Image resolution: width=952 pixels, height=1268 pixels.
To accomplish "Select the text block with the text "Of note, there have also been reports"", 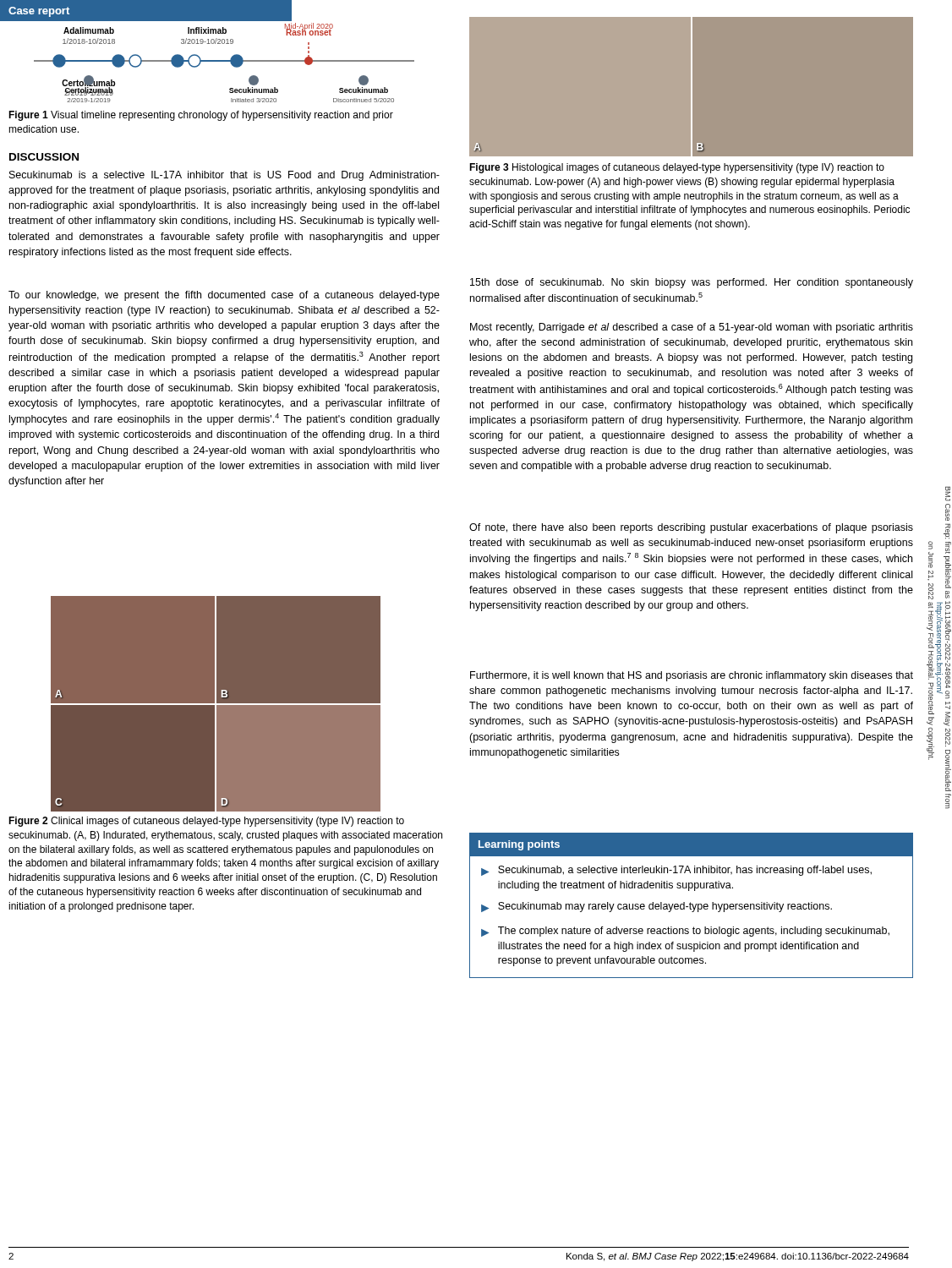I will (691, 566).
